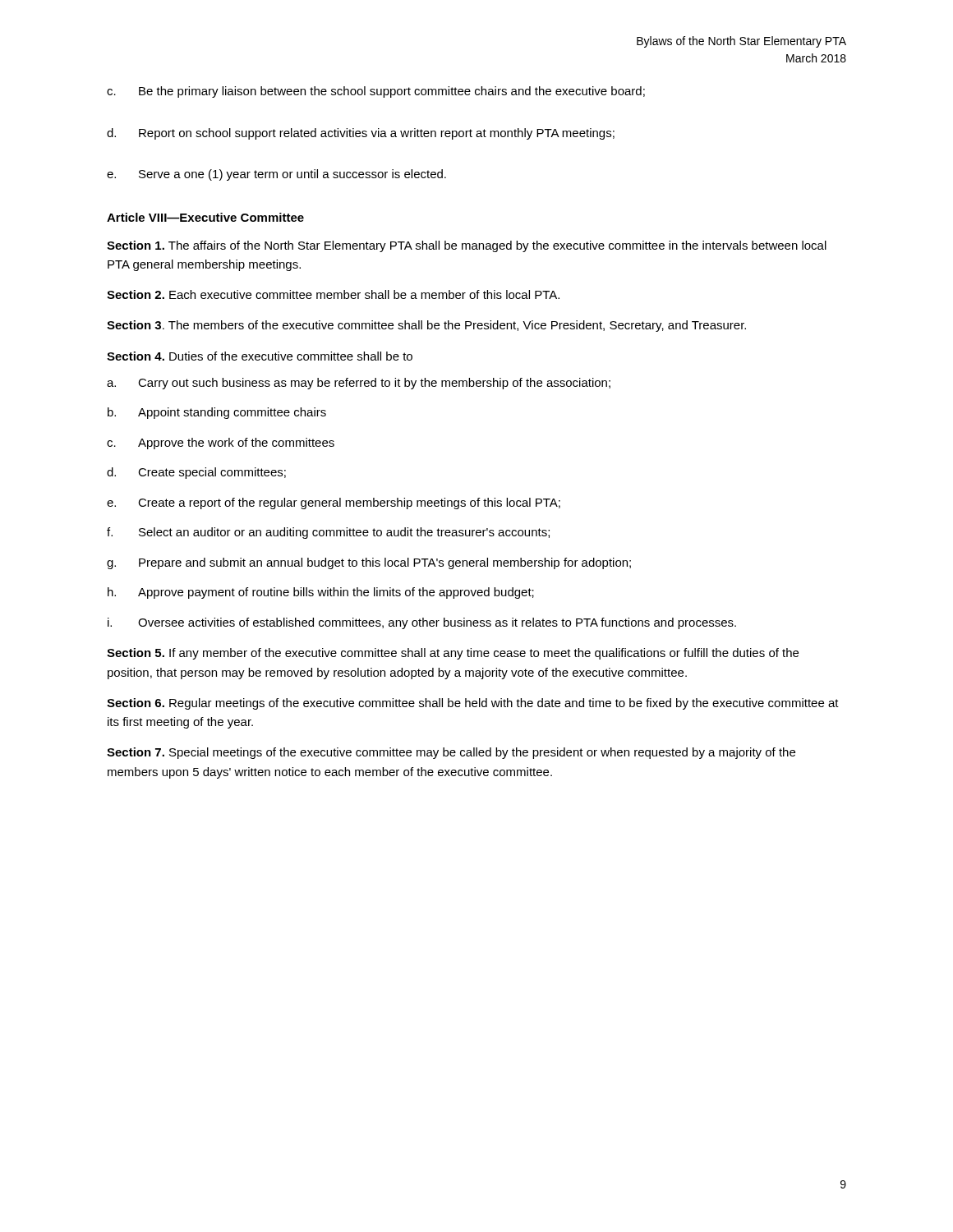Find the region starting "h. Approve payment"

(476, 593)
